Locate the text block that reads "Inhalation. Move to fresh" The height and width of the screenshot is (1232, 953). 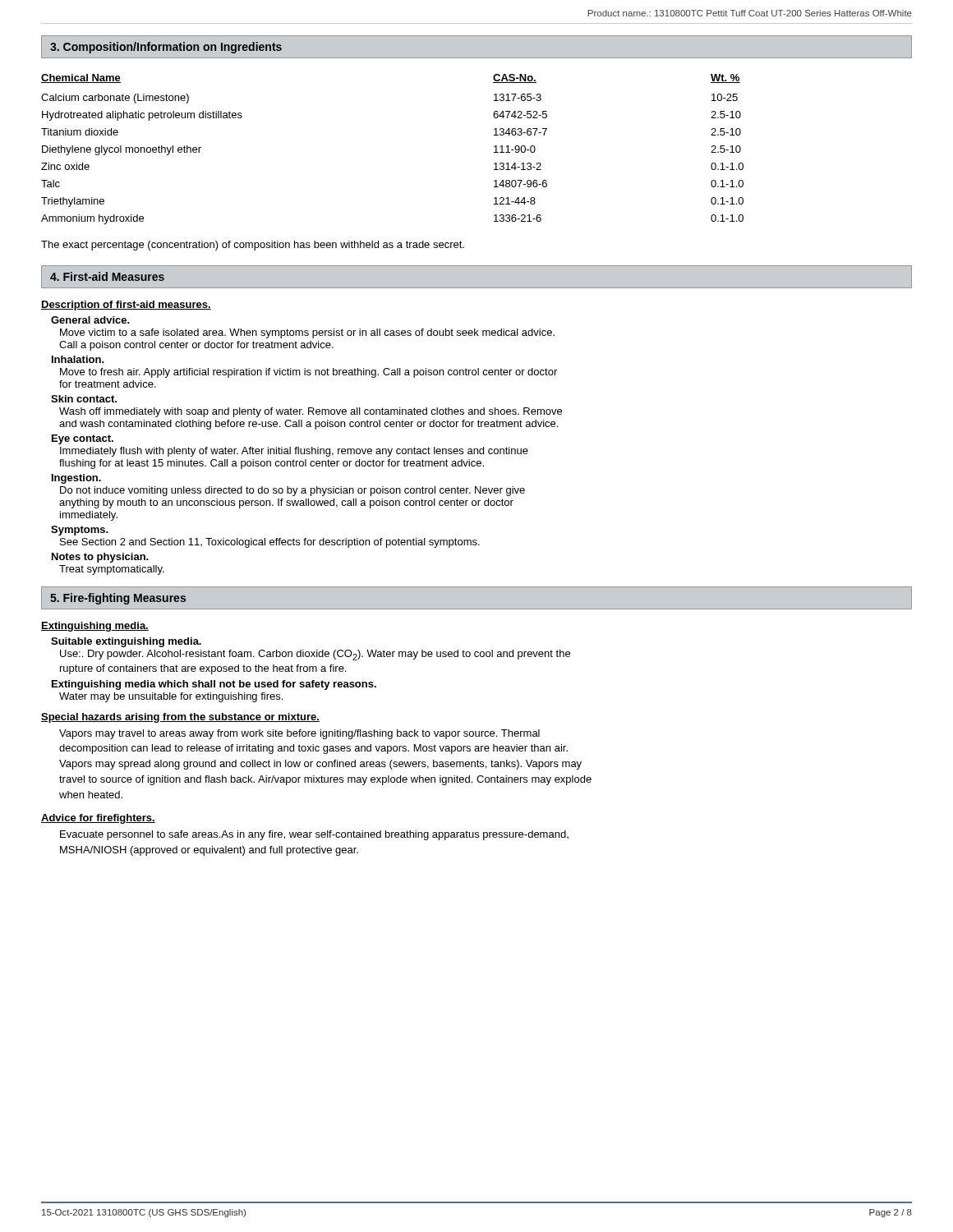pos(481,372)
